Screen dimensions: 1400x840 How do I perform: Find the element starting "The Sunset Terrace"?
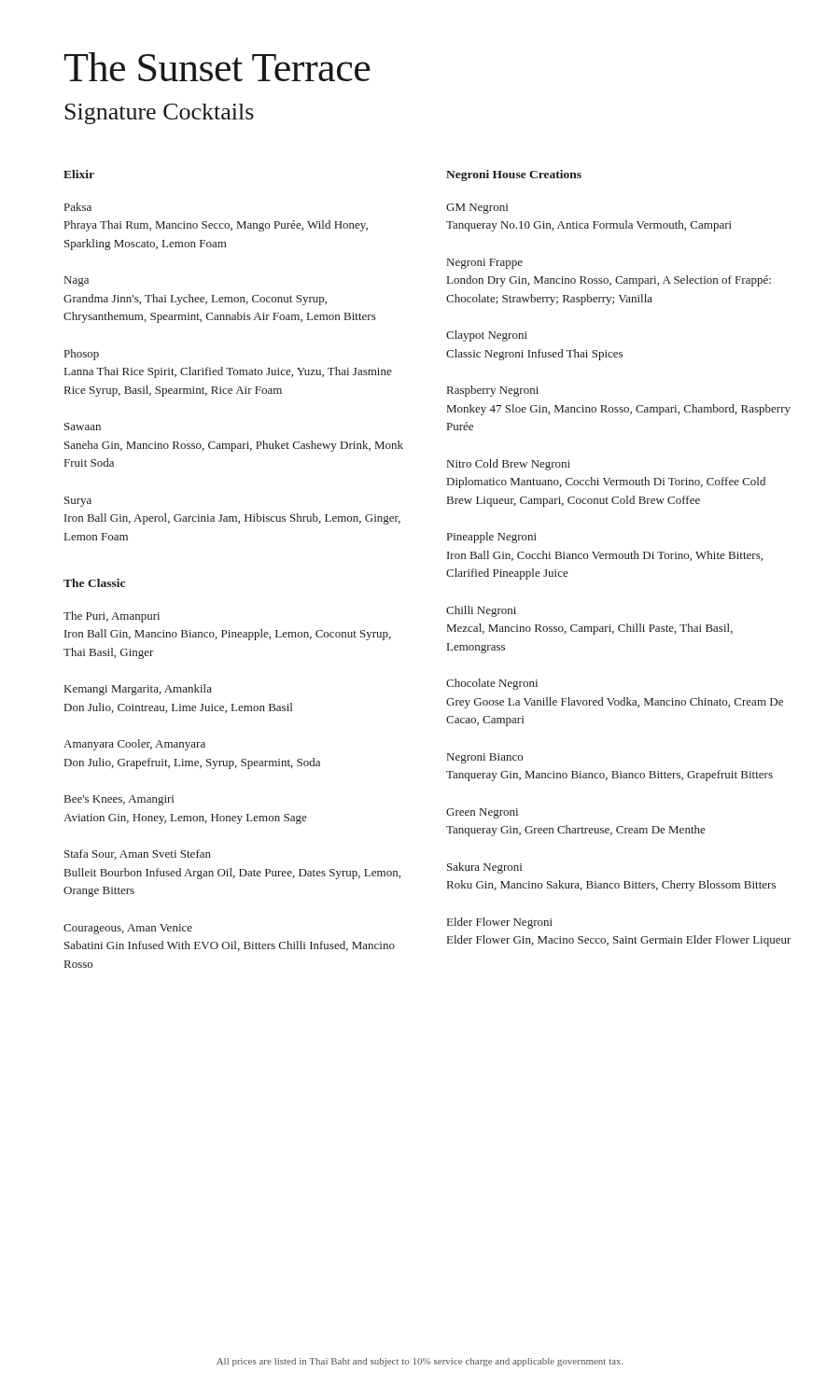pyautogui.click(x=217, y=67)
